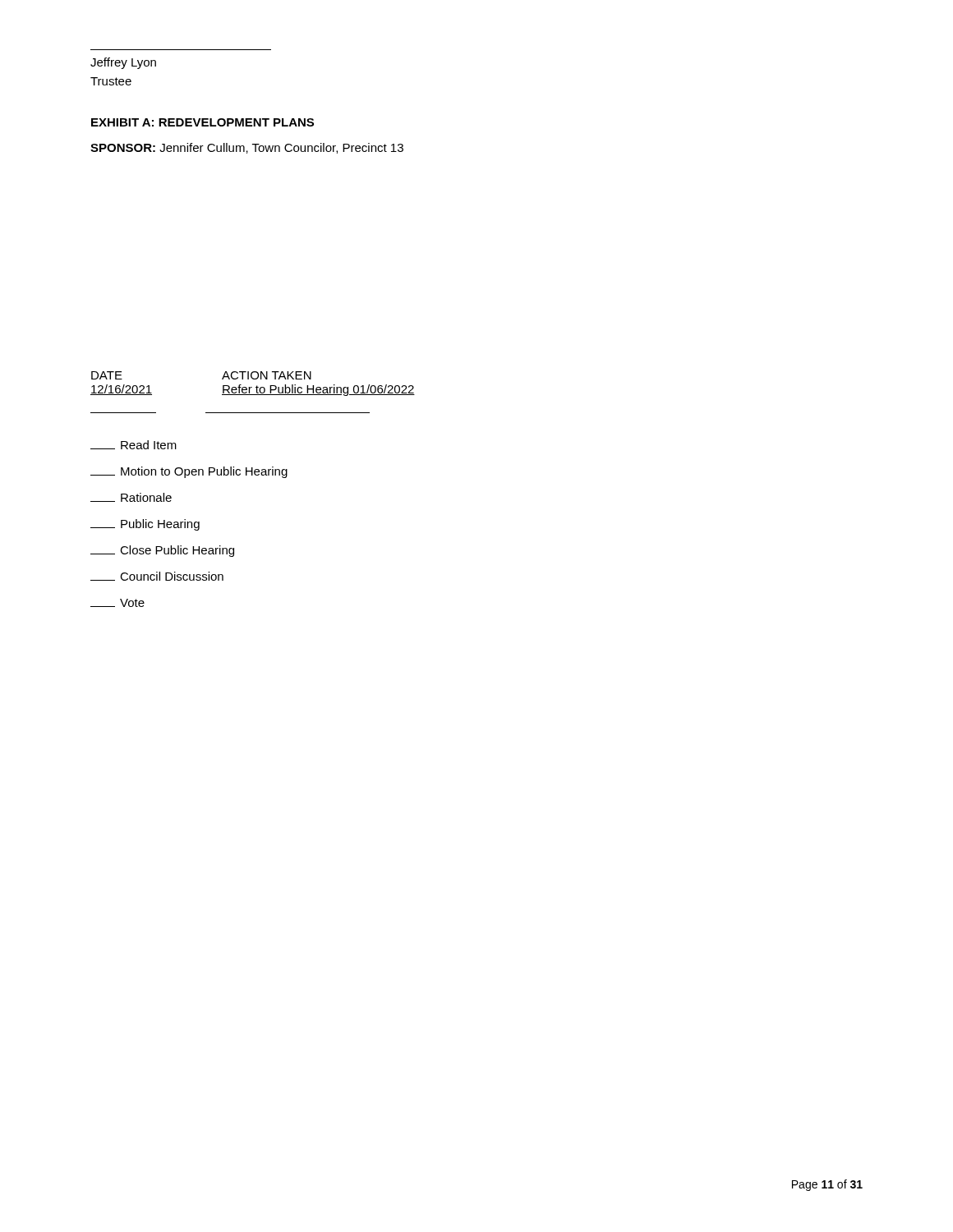Click on the text starting "Read Item"
The image size is (953, 1232).
pos(134,445)
